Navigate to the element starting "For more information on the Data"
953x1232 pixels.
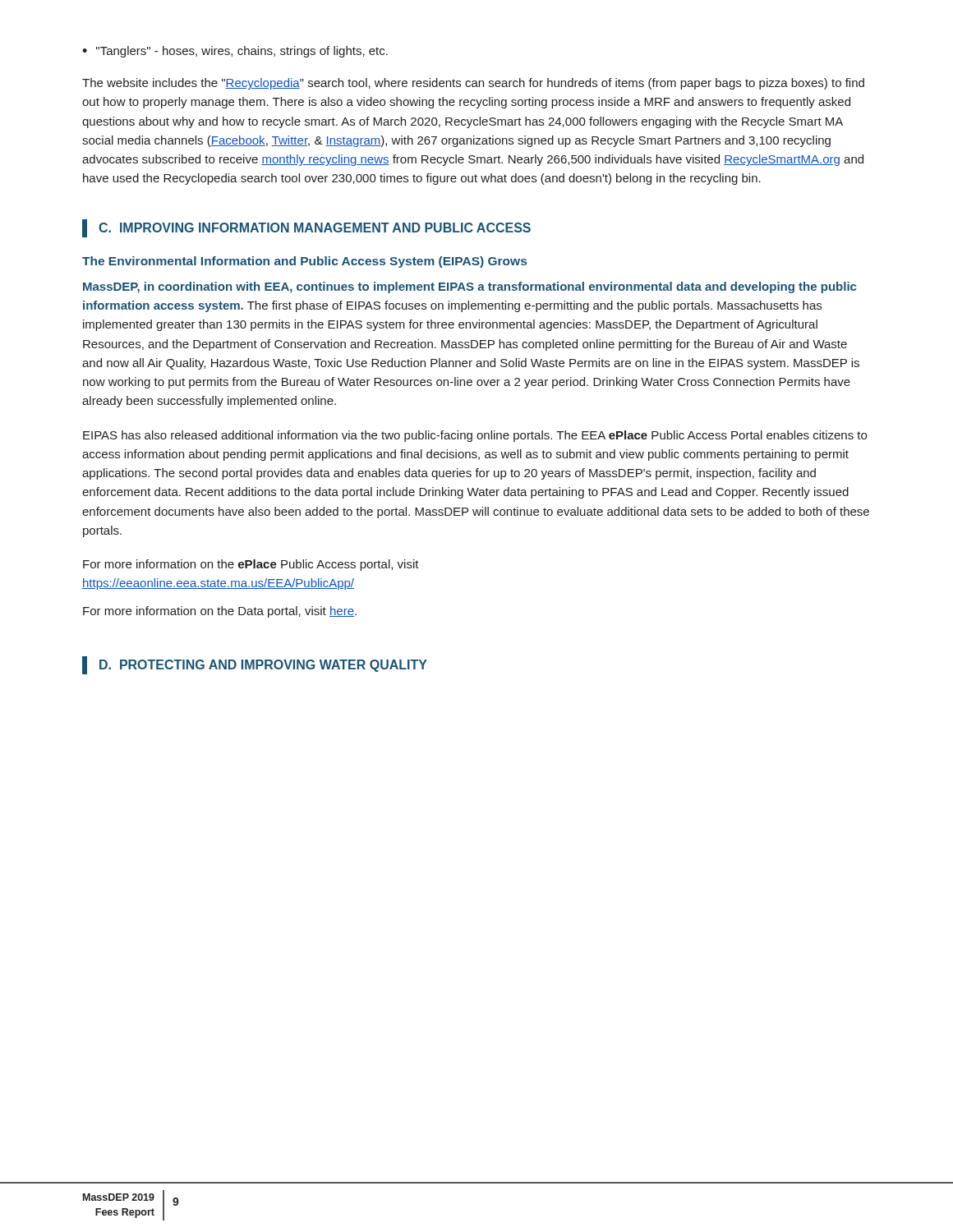[x=220, y=610]
